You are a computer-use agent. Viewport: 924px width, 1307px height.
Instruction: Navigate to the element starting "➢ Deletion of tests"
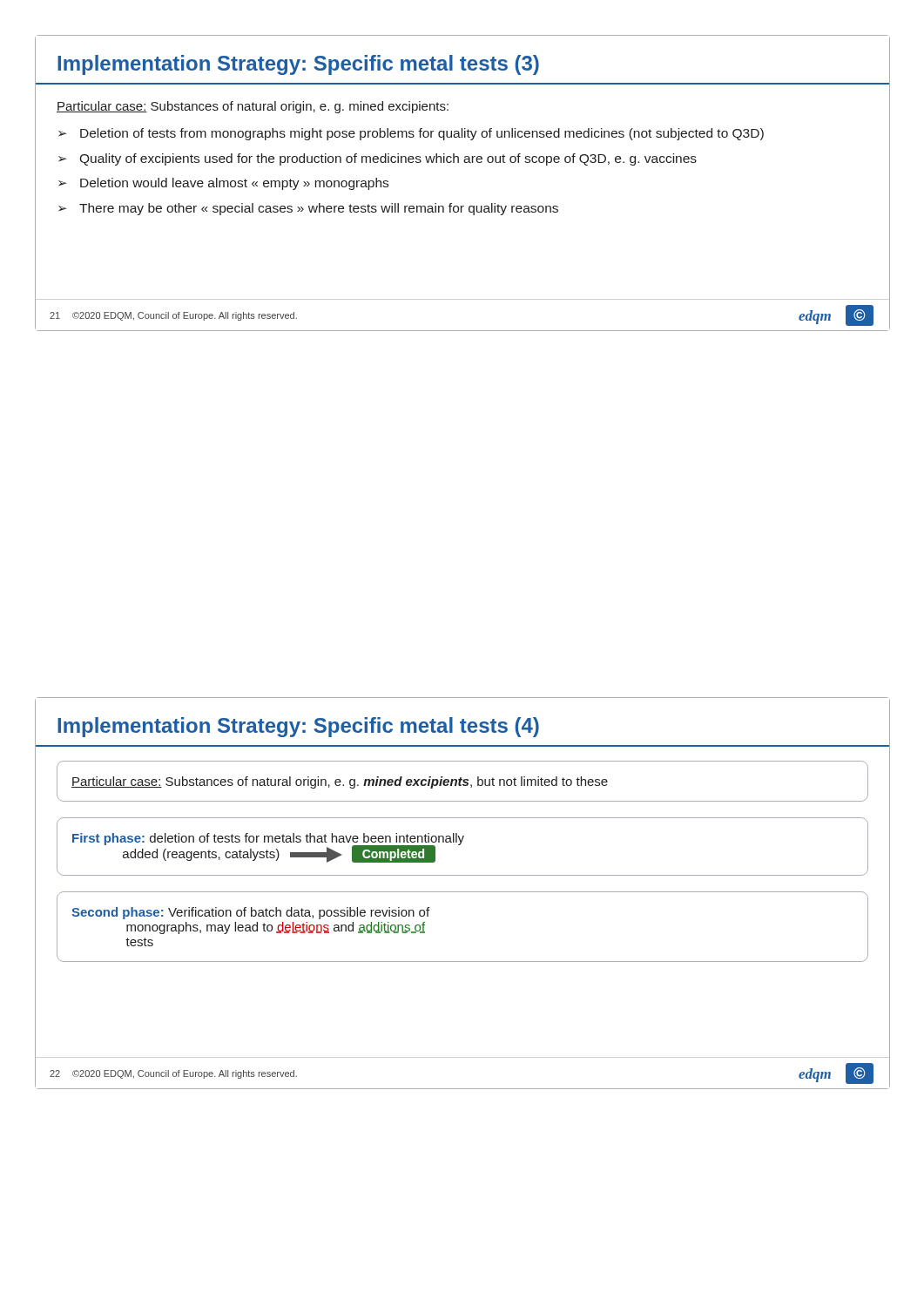(410, 133)
